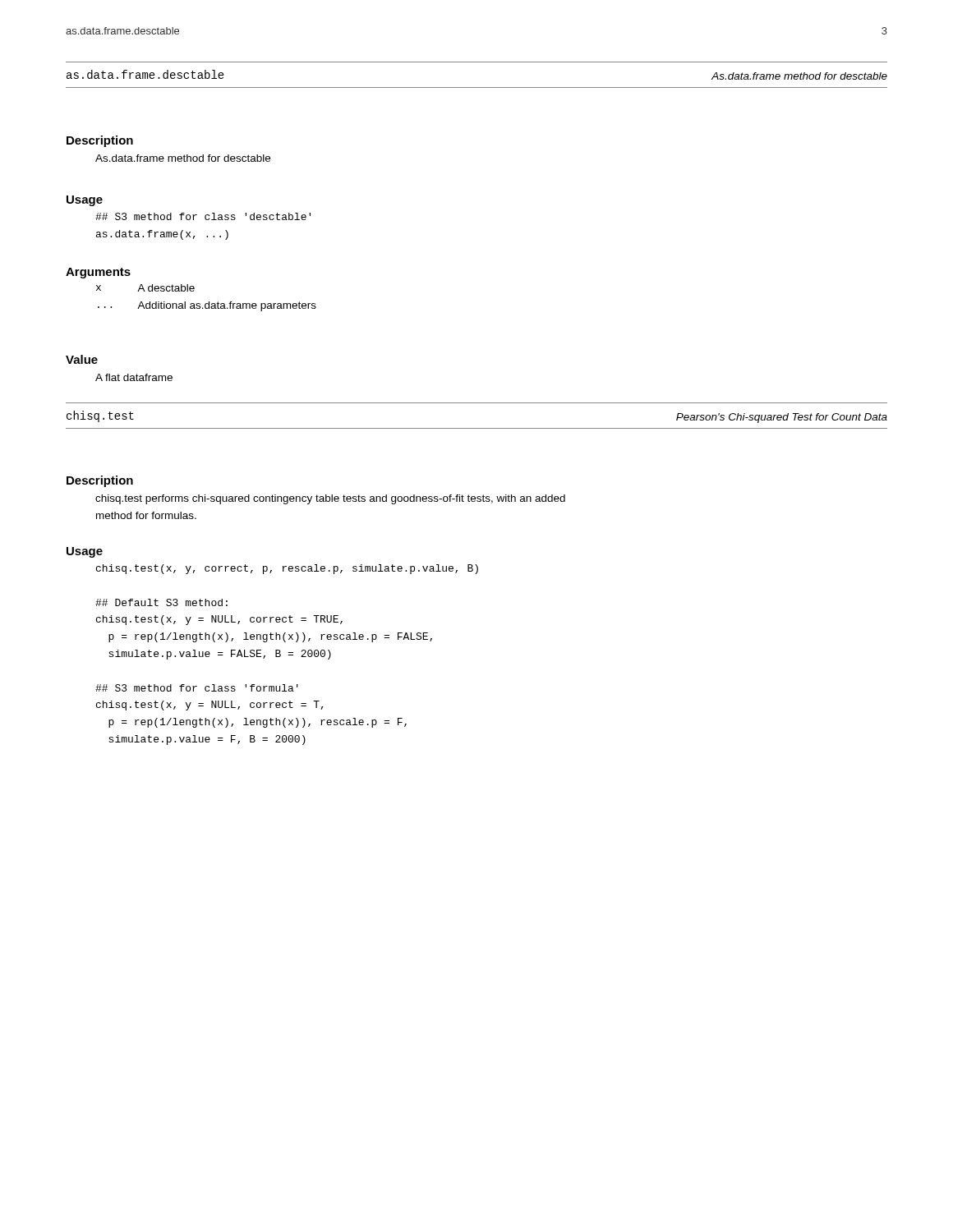Locate the region starting "As.data.frame method for"
The height and width of the screenshot is (1232, 953).
(x=183, y=158)
